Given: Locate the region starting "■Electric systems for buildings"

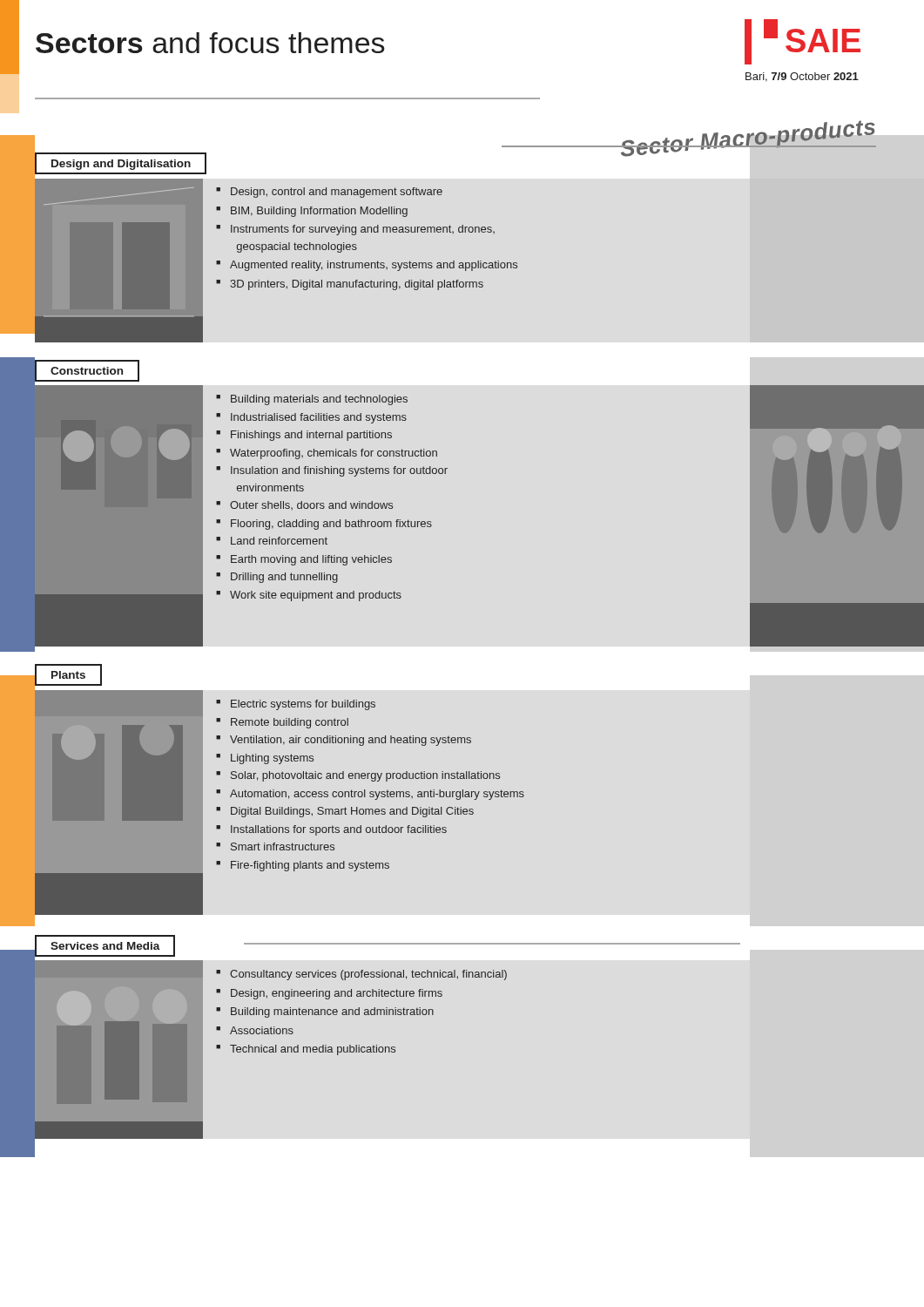Looking at the screenshot, I should 296,703.
